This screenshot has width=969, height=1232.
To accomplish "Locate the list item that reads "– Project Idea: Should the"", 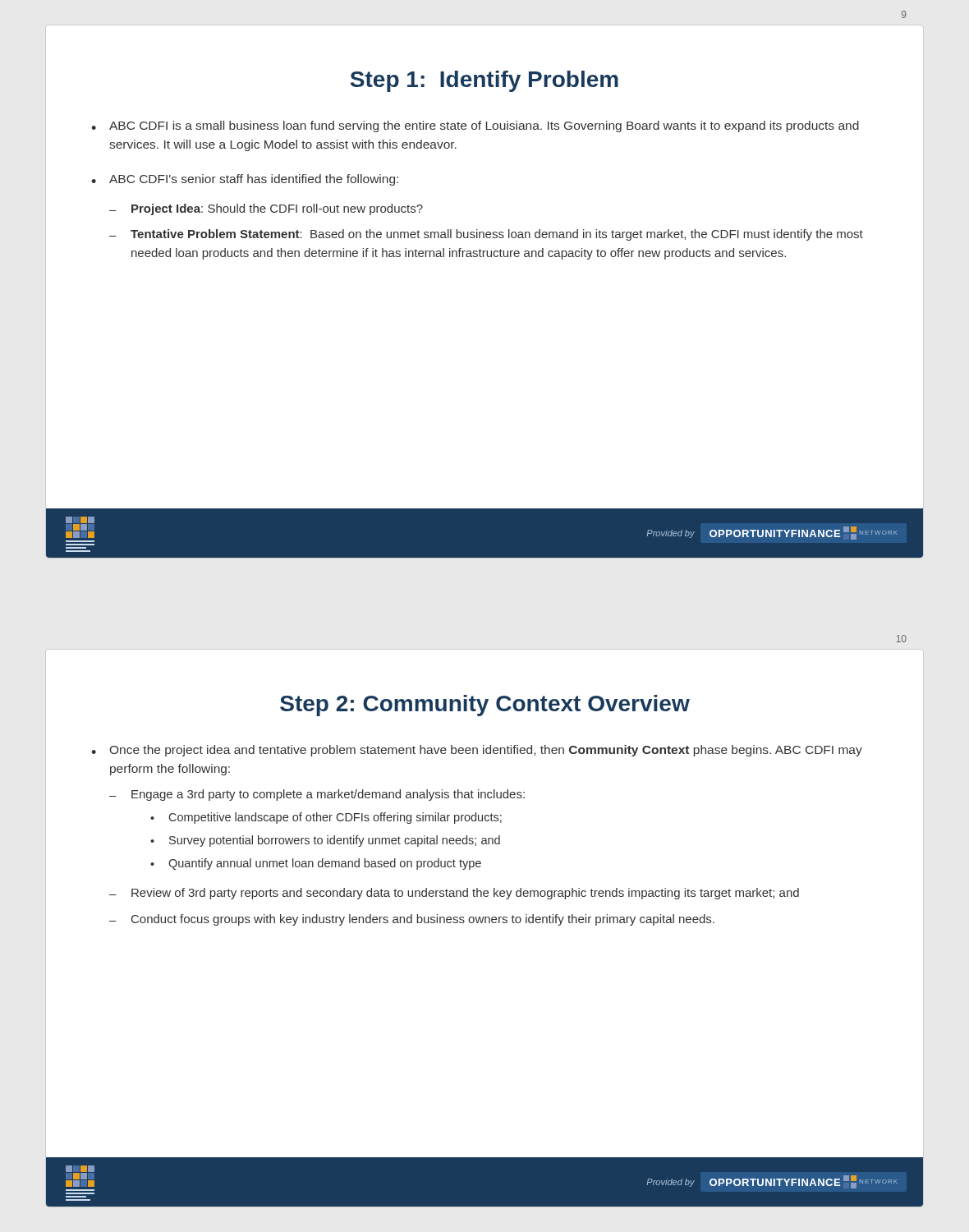I will point(266,209).
